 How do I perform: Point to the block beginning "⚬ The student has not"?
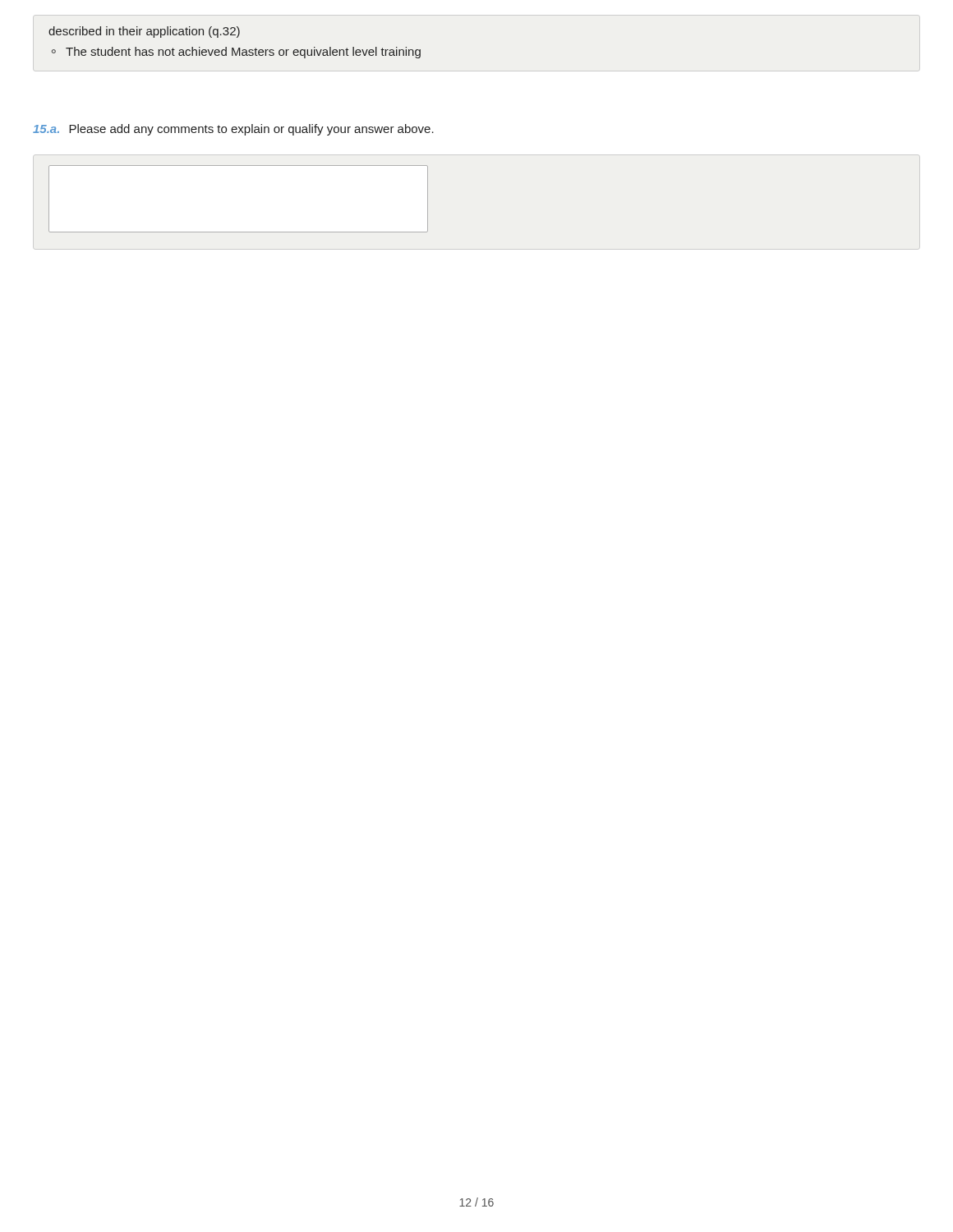point(235,52)
